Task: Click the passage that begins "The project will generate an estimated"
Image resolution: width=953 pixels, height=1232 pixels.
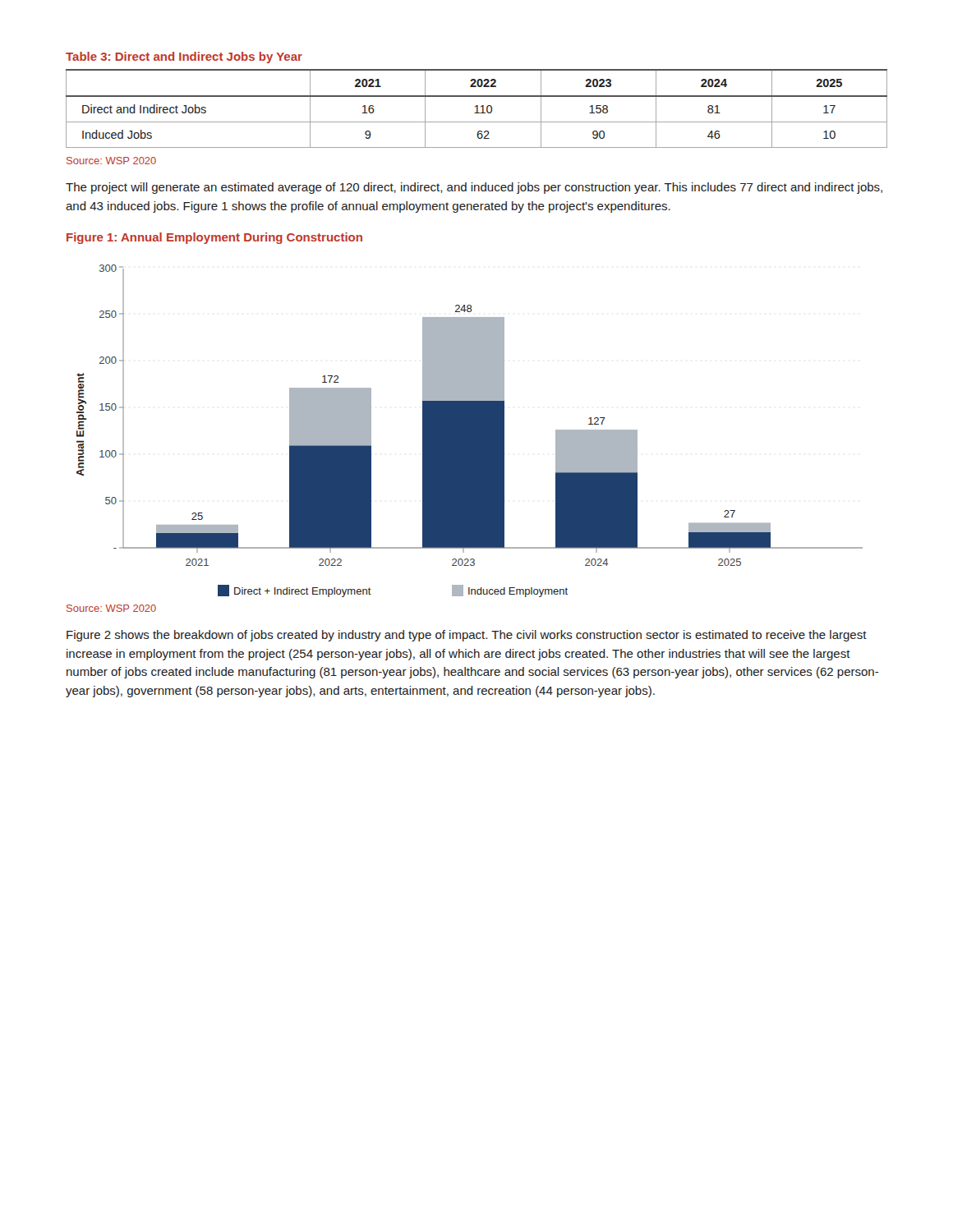Action: tap(476, 197)
